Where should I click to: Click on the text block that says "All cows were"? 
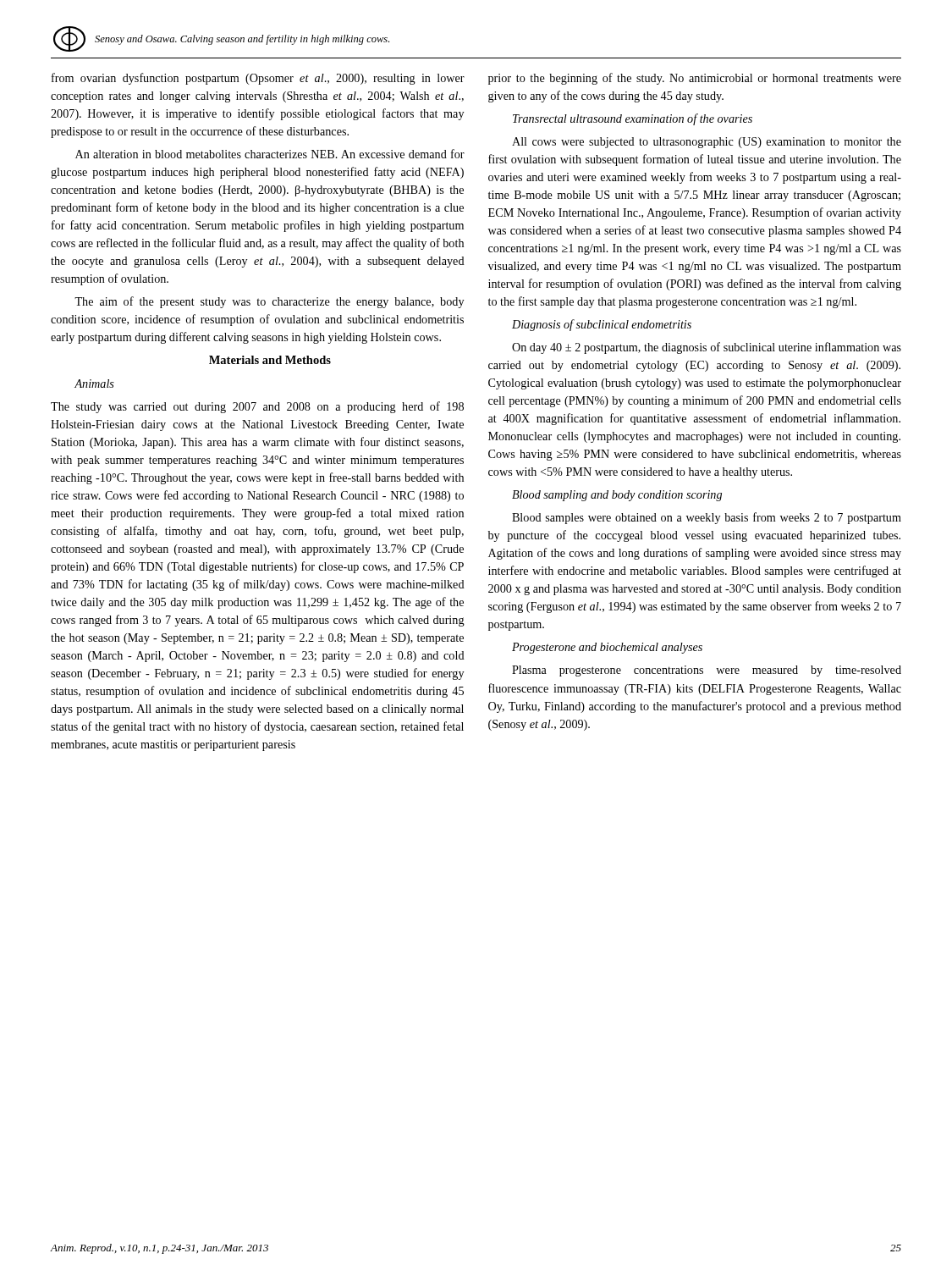695,222
